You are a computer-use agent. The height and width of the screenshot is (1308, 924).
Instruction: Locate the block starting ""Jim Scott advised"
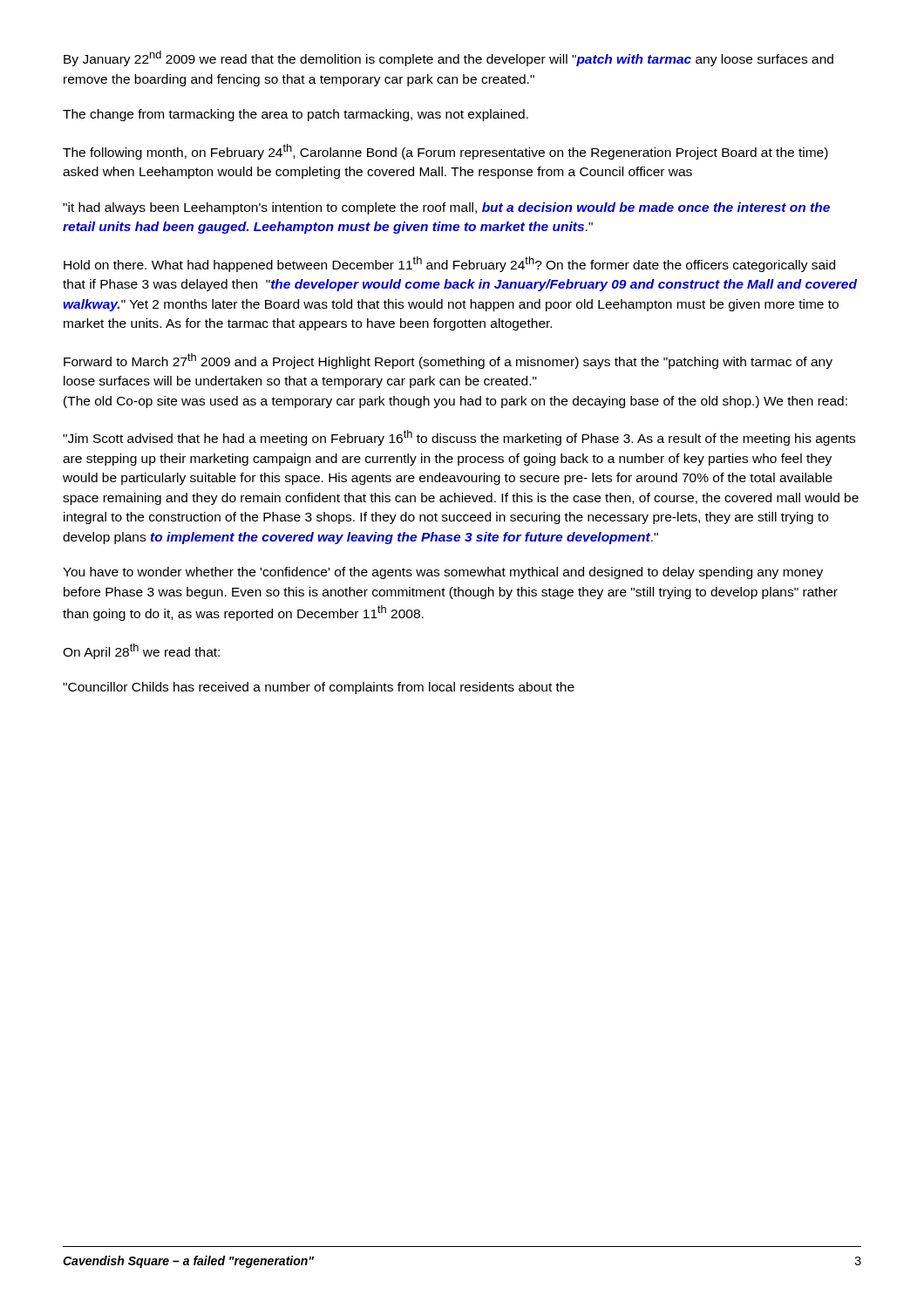click(461, 486)
